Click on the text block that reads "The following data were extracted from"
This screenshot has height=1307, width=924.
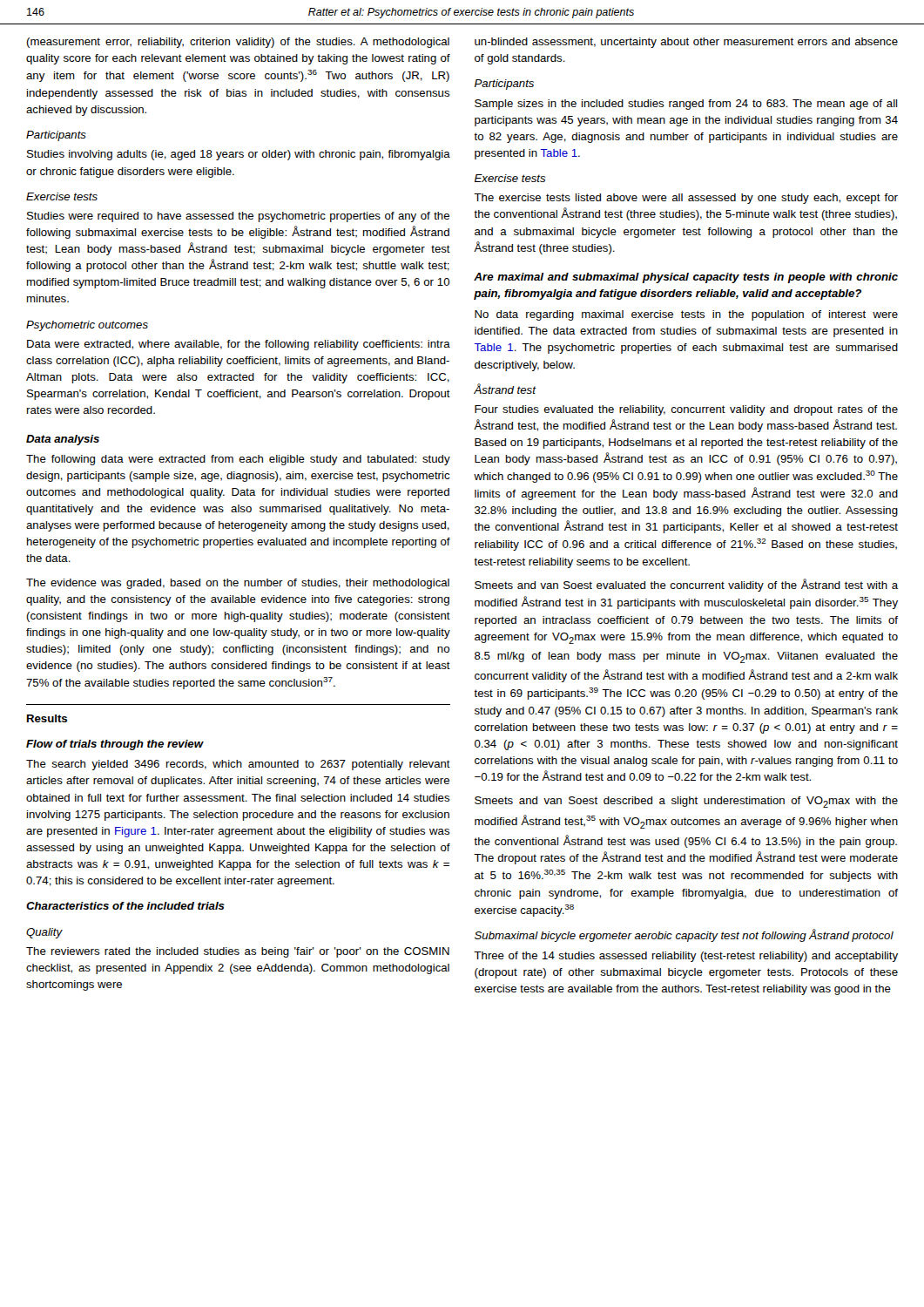coord(238,508)
